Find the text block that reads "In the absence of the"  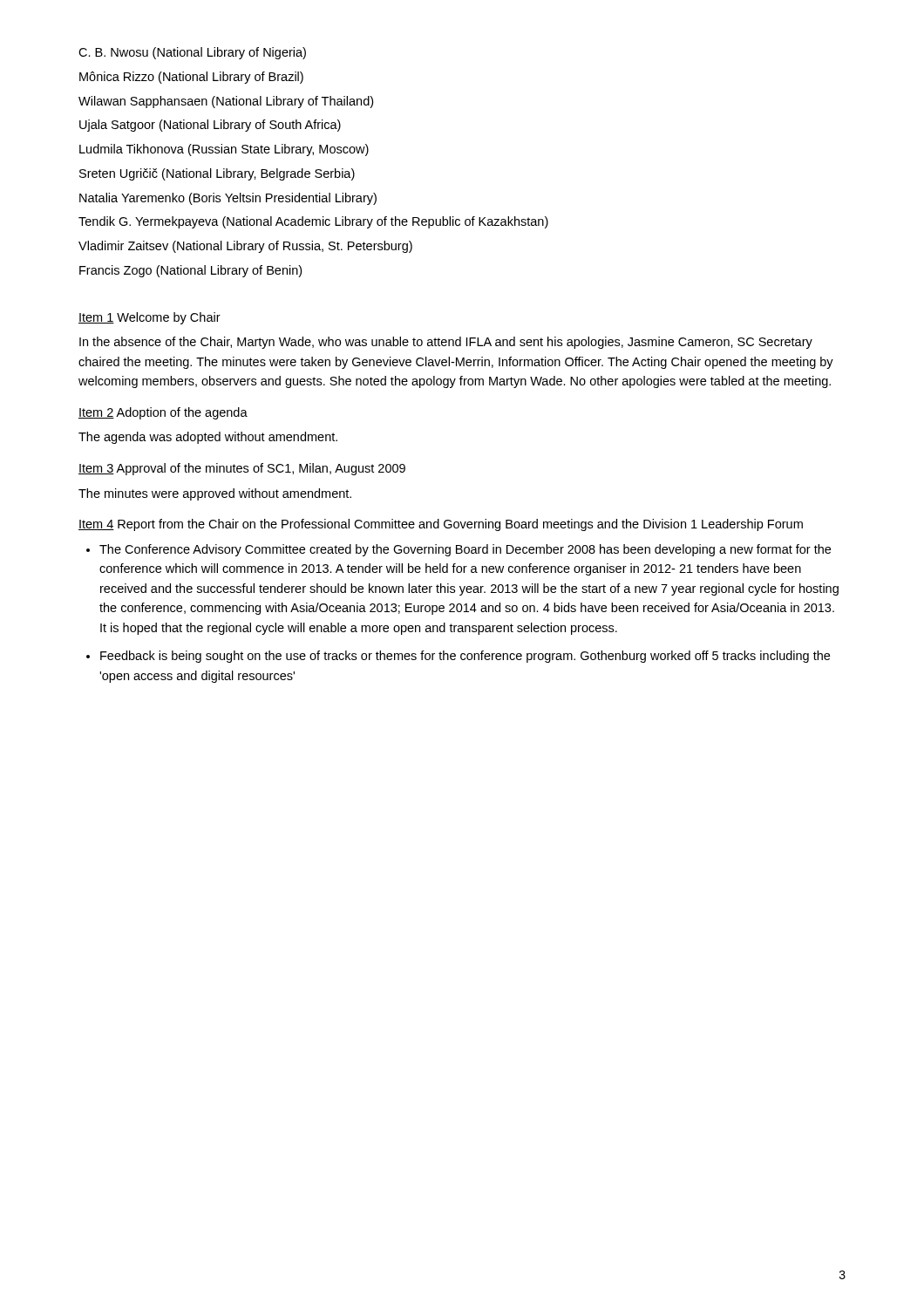(456, 362)
